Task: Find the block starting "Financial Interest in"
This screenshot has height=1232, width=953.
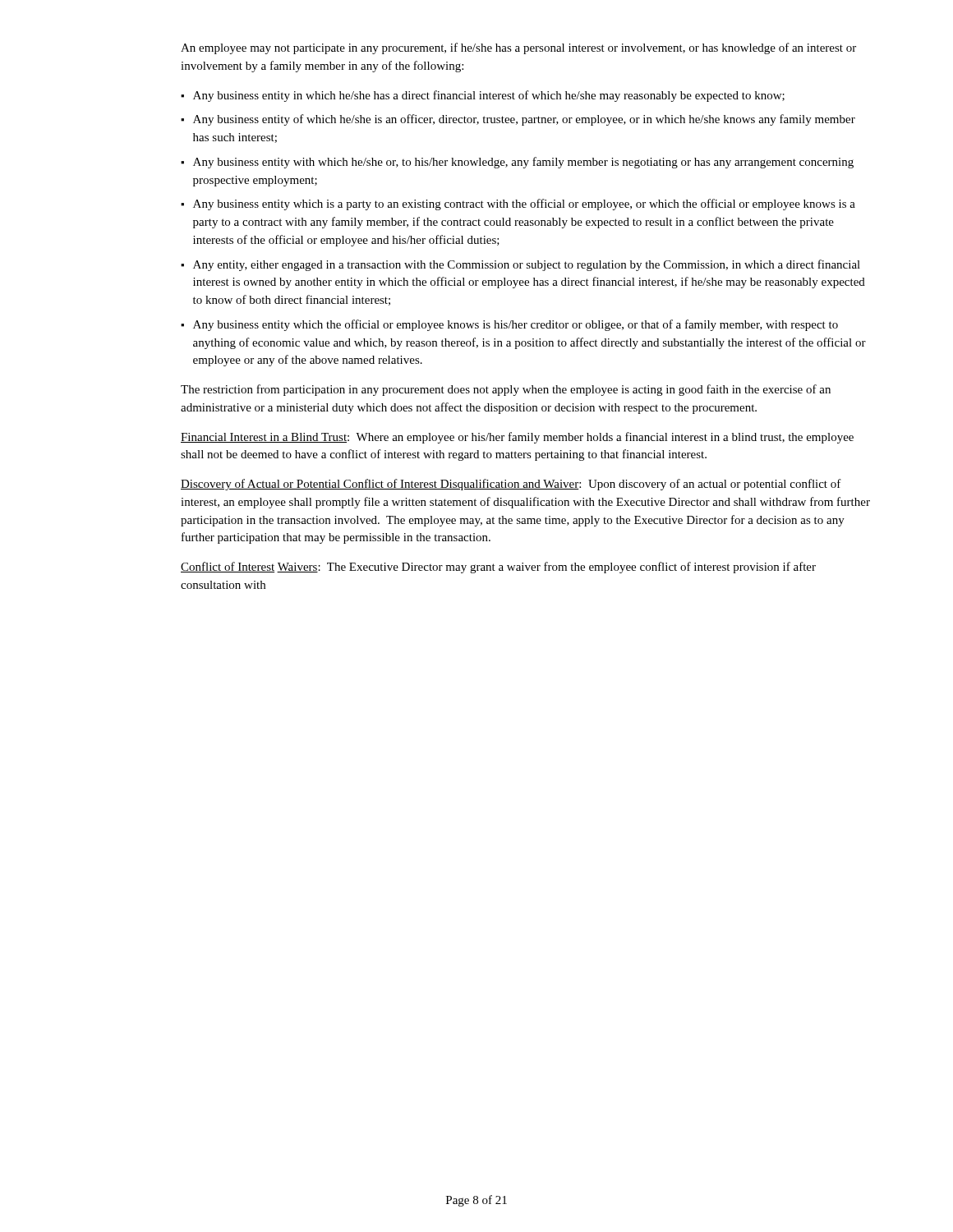Action: tap(517, 445)
